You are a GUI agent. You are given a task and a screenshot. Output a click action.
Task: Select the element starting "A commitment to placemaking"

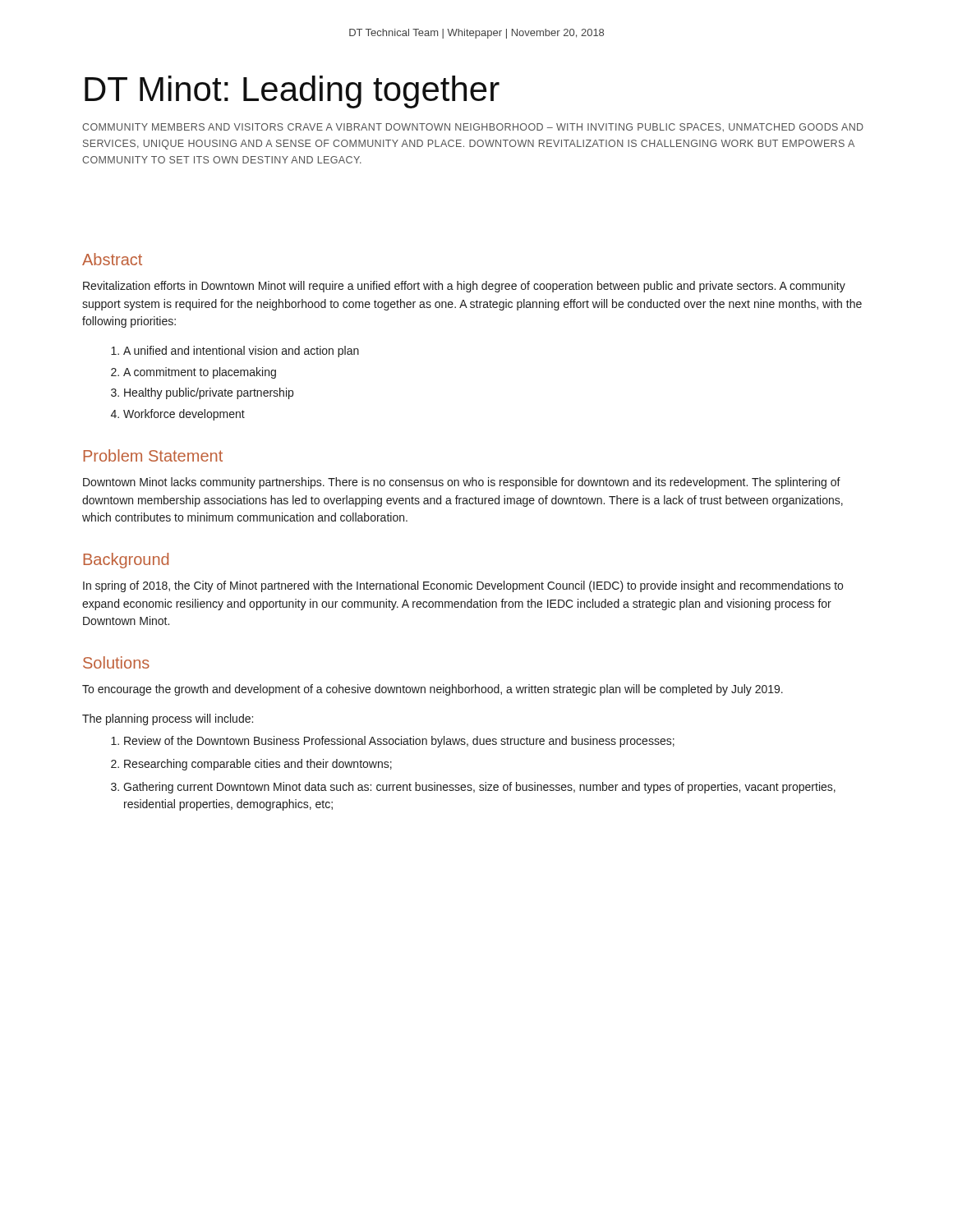tap(200, 372)
